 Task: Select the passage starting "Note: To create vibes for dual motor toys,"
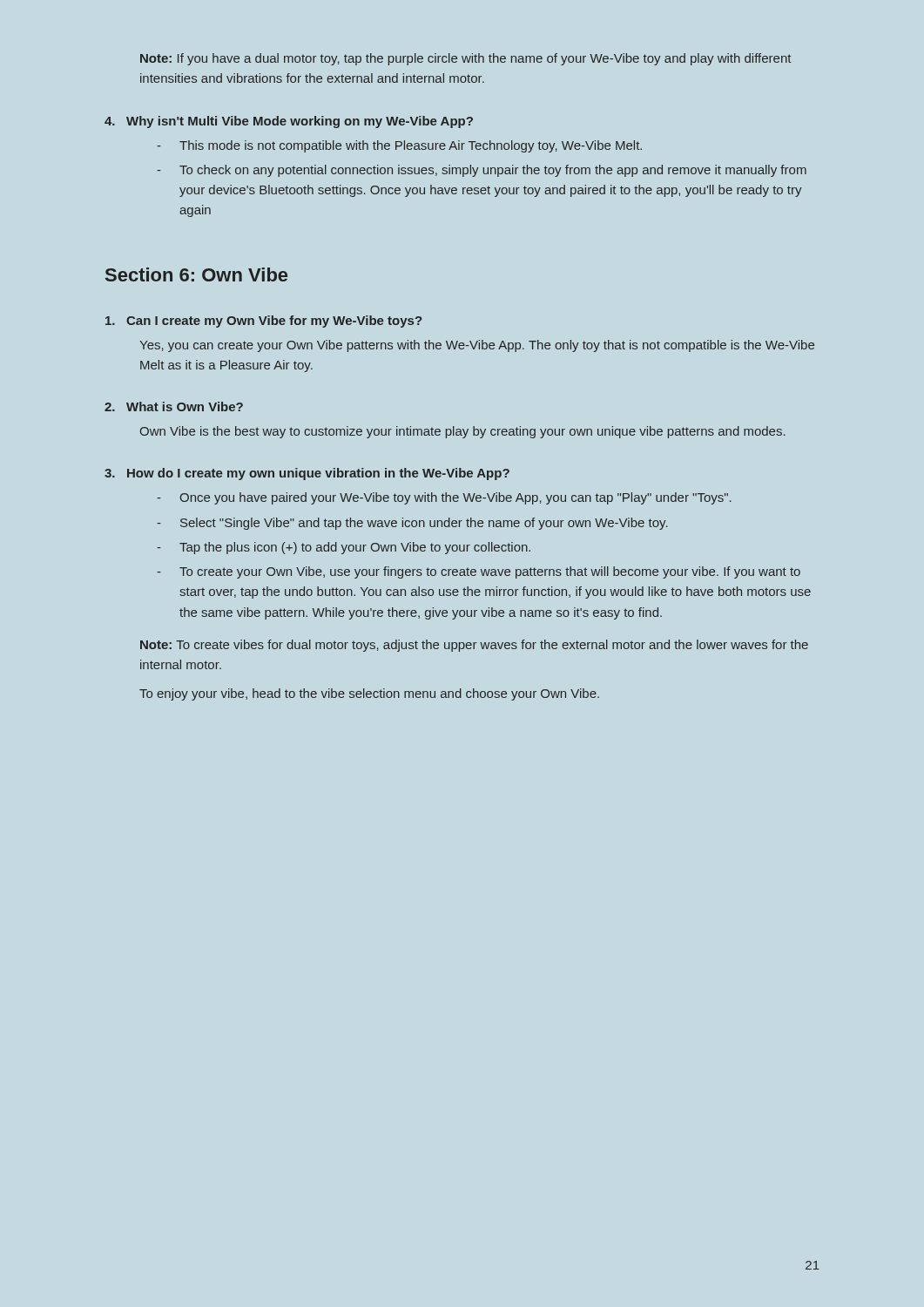click(474, 654)
